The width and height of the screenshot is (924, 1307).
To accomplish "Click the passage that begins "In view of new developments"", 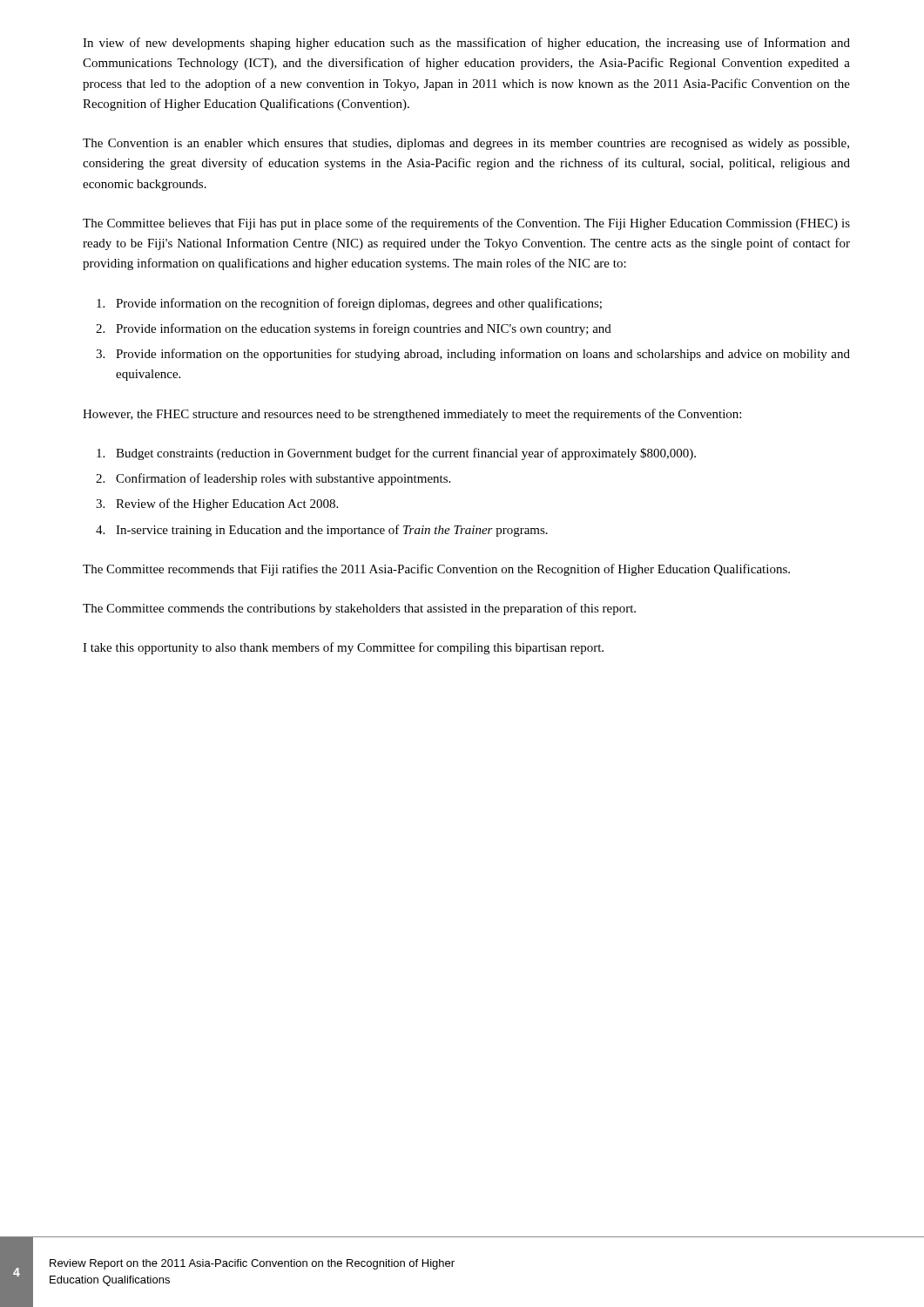I will 466,73.
